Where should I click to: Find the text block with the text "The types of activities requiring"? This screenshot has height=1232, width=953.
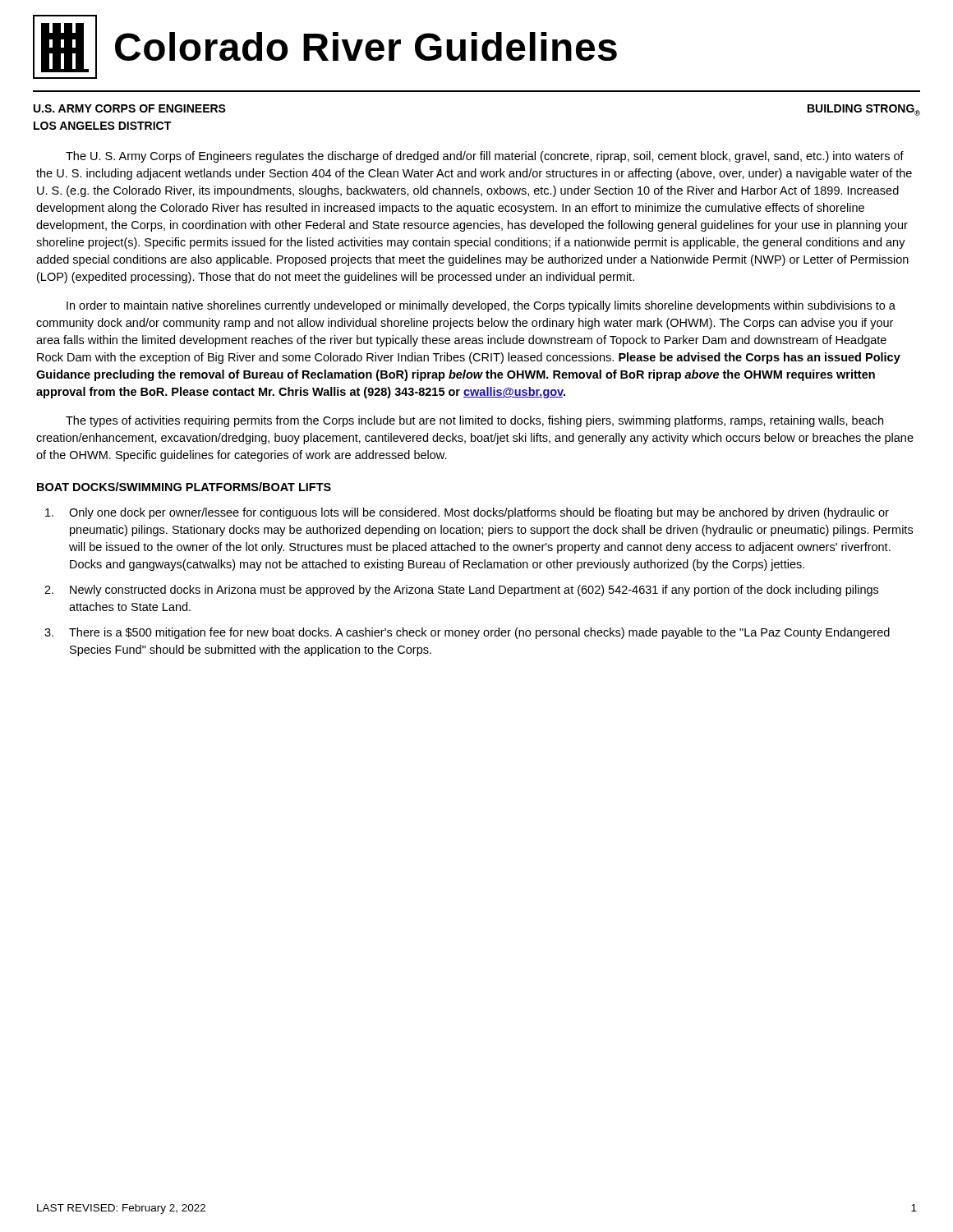pos(475,438)
